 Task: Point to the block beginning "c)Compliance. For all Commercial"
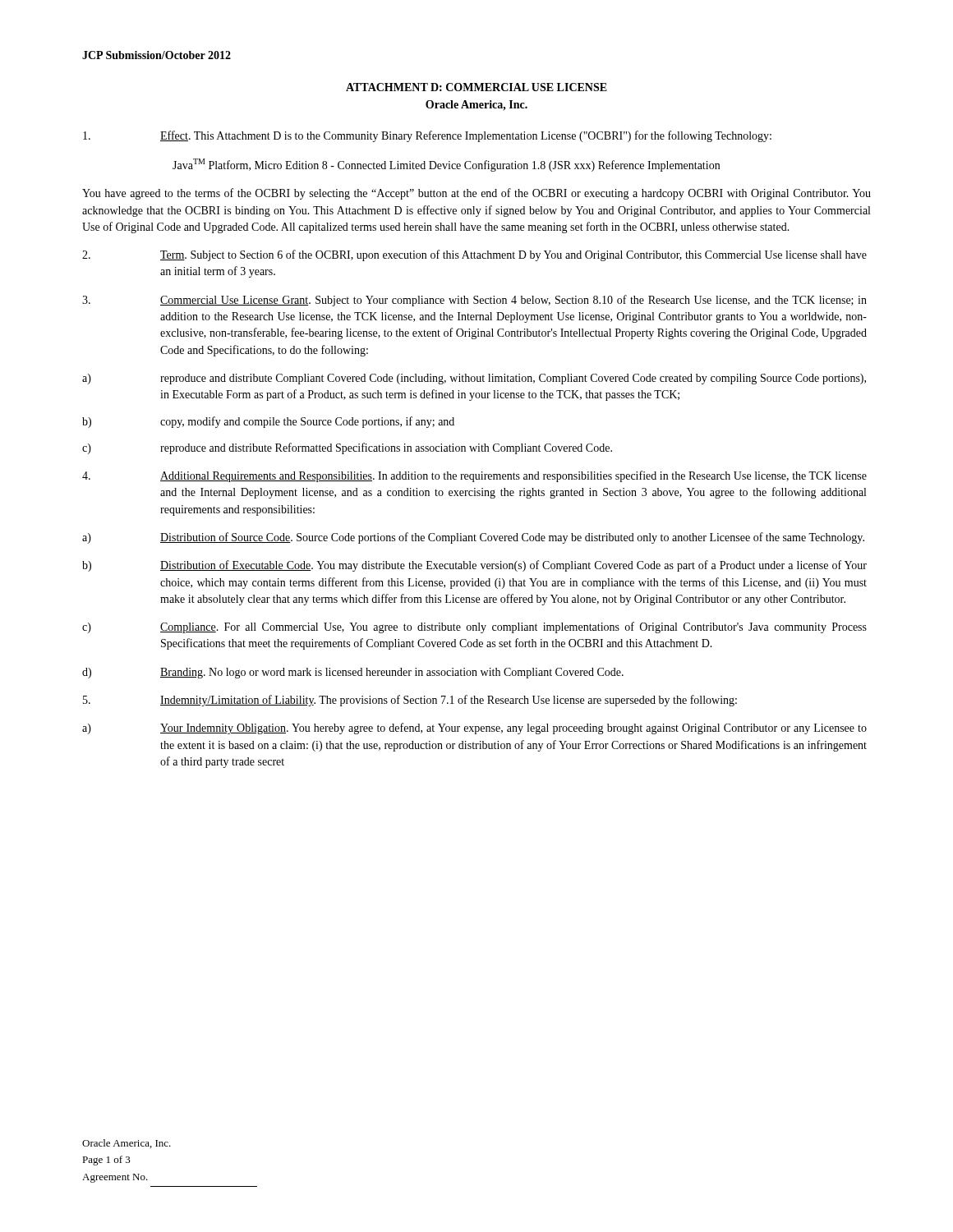474,636
